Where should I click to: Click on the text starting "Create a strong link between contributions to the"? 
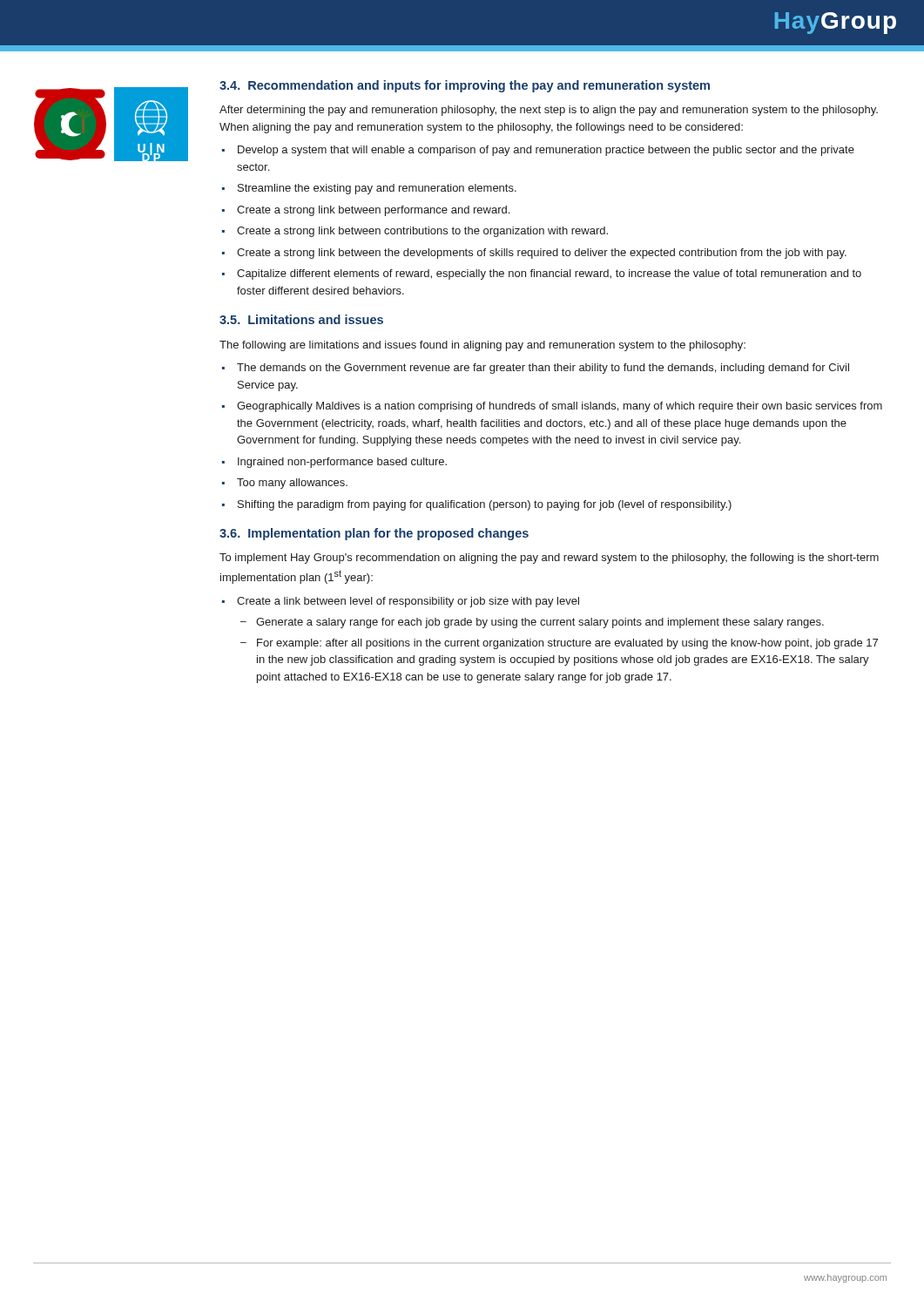[x=423, y=231]
